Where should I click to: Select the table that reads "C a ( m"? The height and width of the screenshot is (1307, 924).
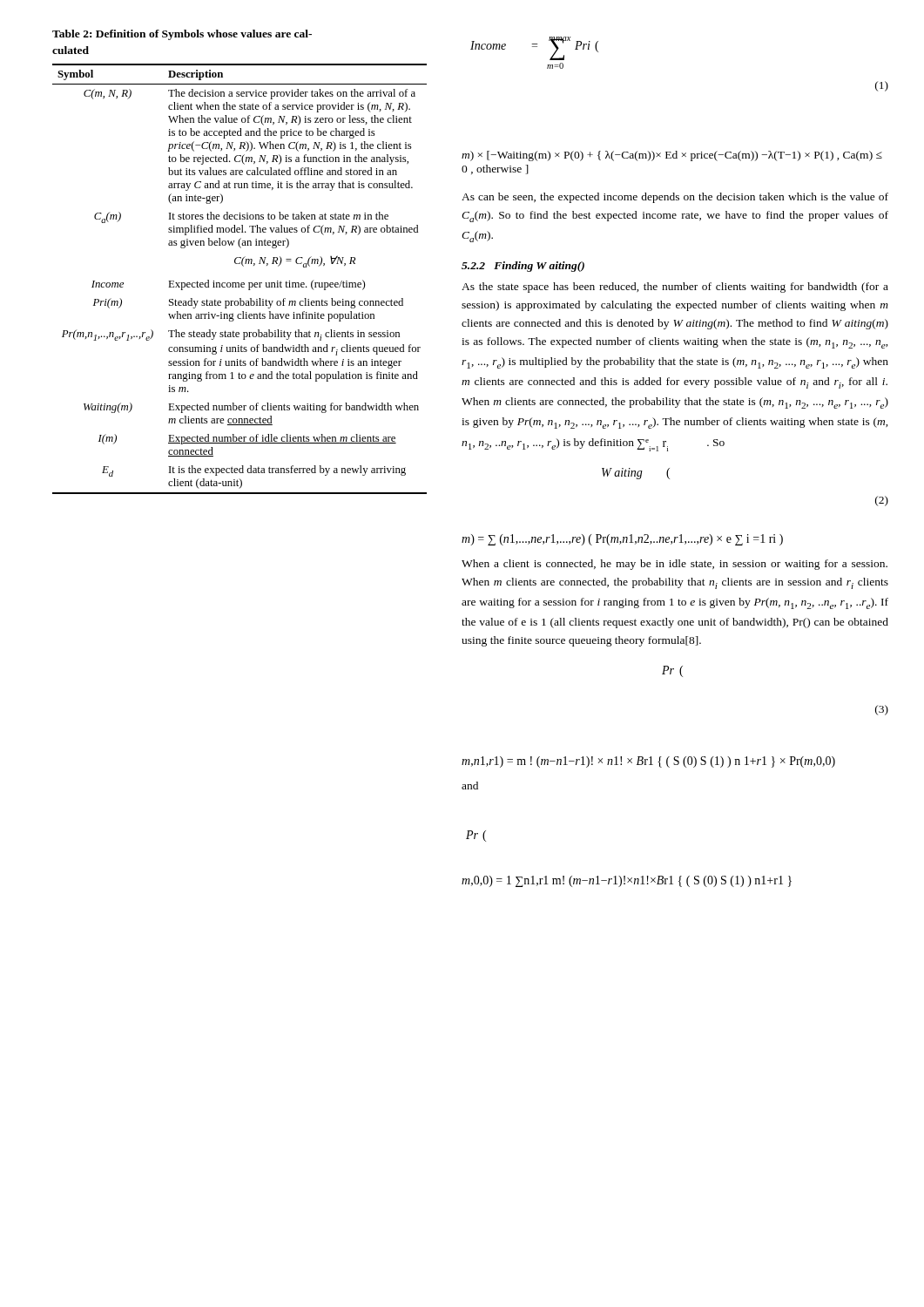point(240,279)
